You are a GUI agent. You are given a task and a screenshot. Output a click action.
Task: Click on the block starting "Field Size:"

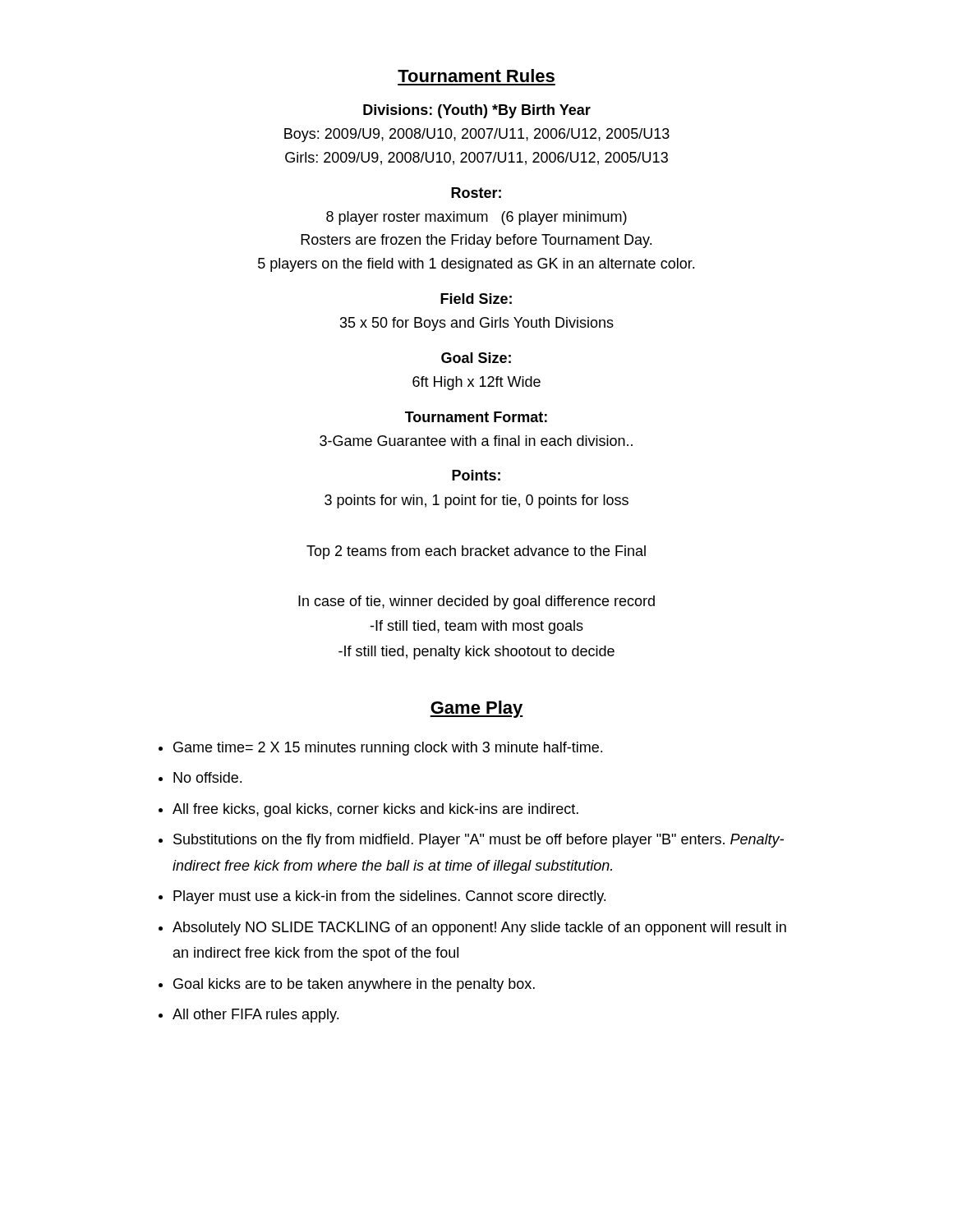click(476, 299)
